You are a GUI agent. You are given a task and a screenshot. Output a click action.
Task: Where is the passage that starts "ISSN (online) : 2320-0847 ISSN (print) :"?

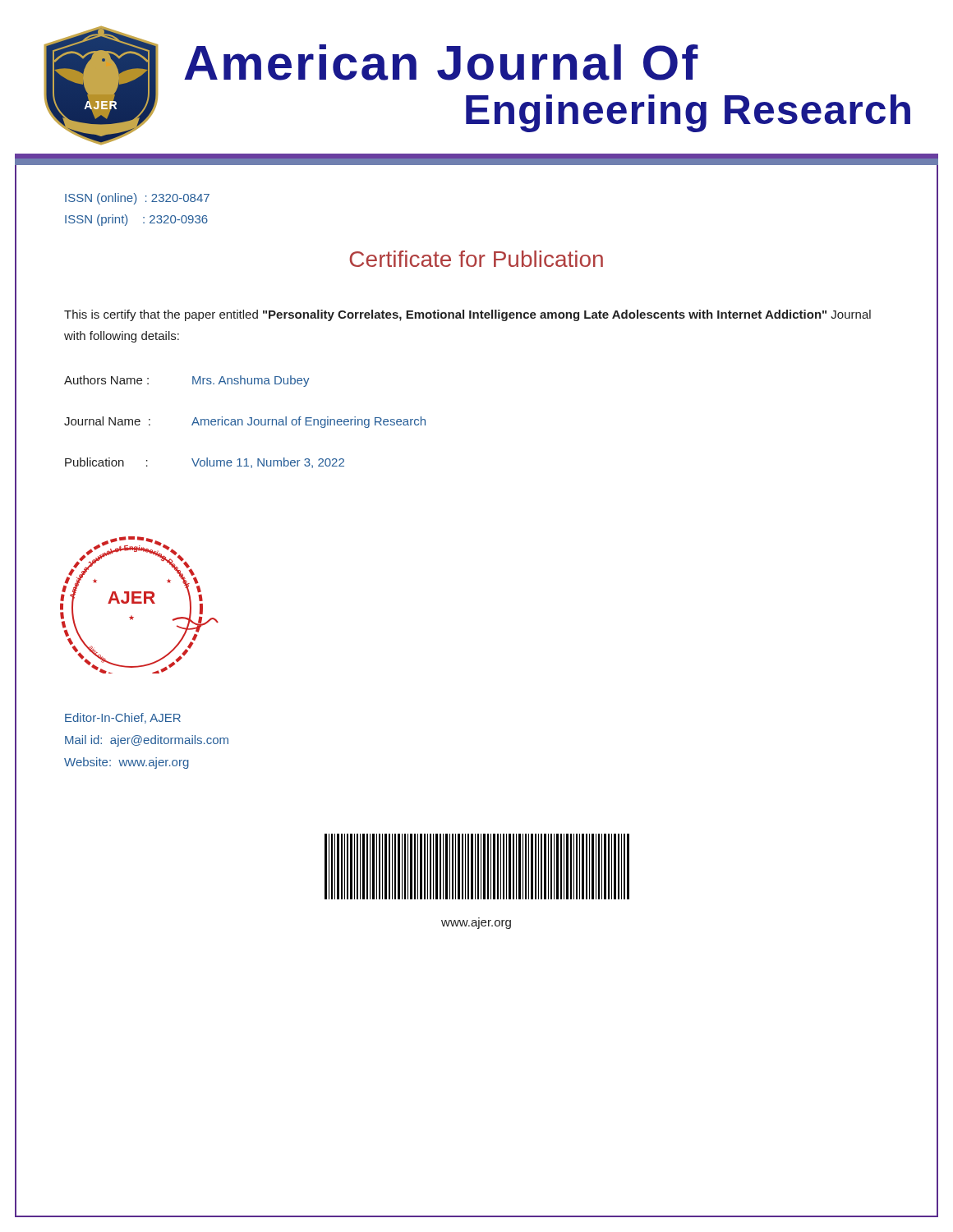(137, 208)
